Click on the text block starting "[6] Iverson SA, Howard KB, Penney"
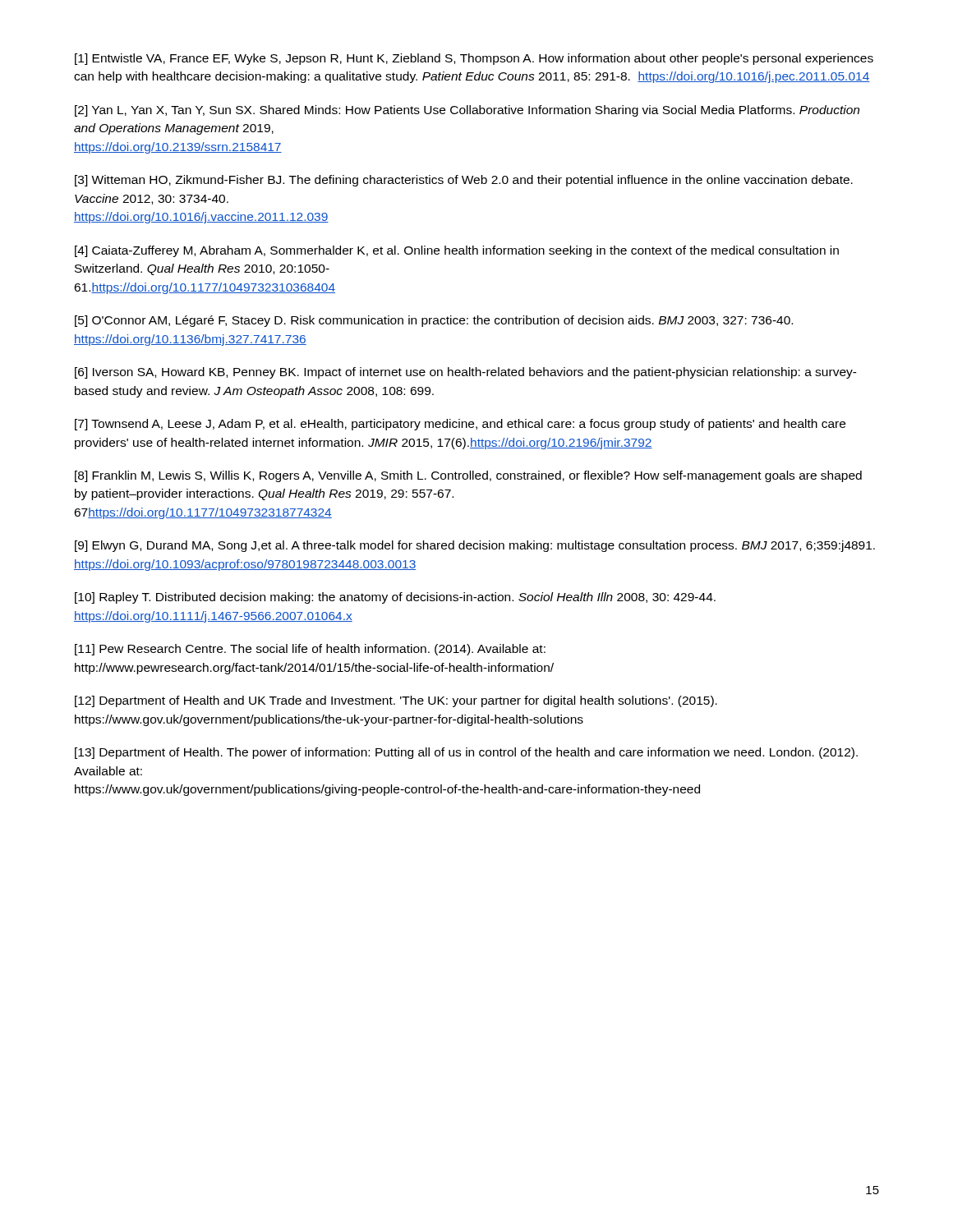This screenshot has height=1232, width=953. [x=465, y=381]
